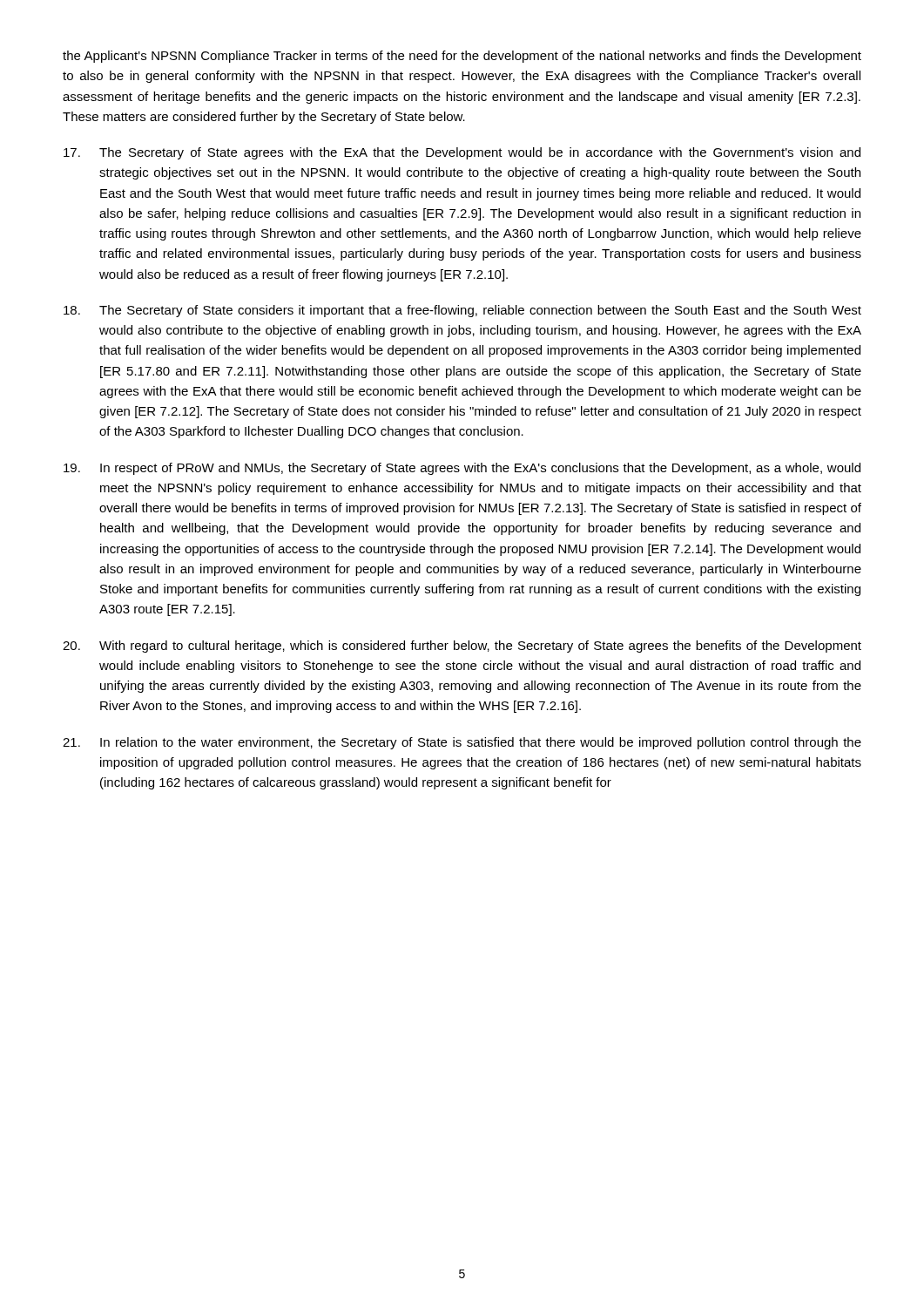Click on the passage starting "The Secretary of State agrees"
This screenshot has width=924, height=1307.
point(462,213)
